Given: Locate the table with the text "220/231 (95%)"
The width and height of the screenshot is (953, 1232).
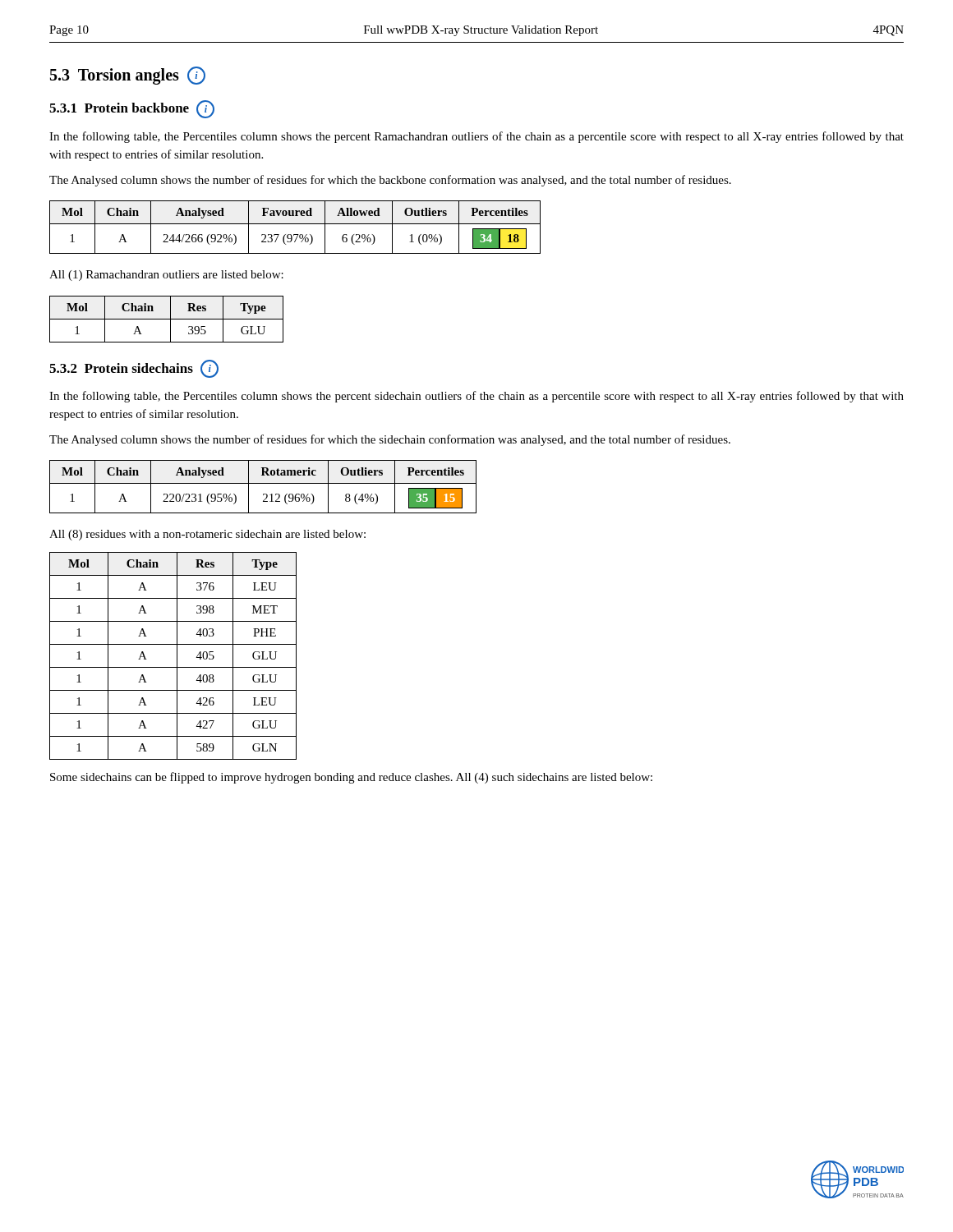Looking at the screenshot, I should 476,487.
